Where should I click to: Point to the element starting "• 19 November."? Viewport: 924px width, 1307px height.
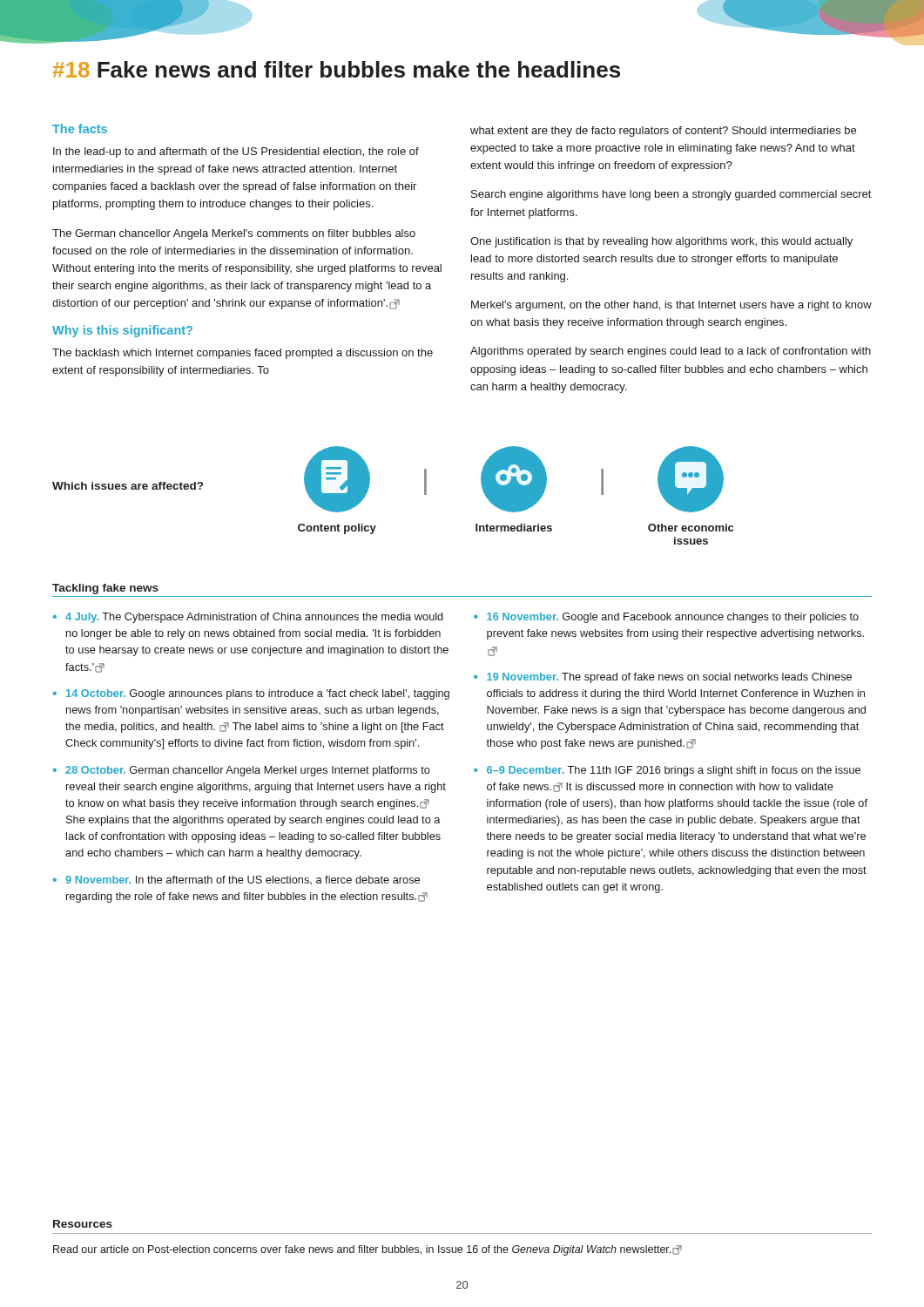pos(673,710)
